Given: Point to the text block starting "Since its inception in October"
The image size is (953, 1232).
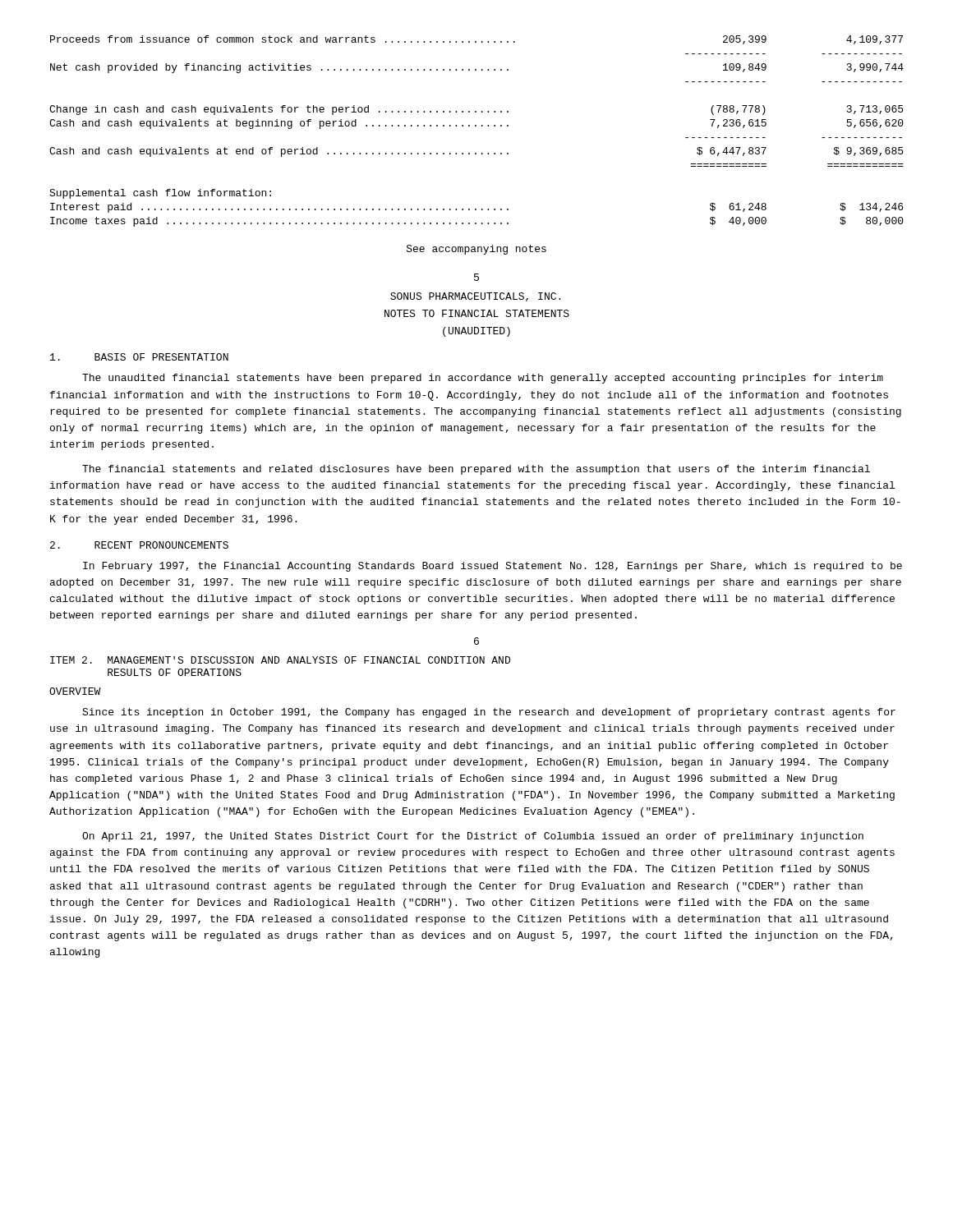Looking at the screenshot, I should (473, 762).
